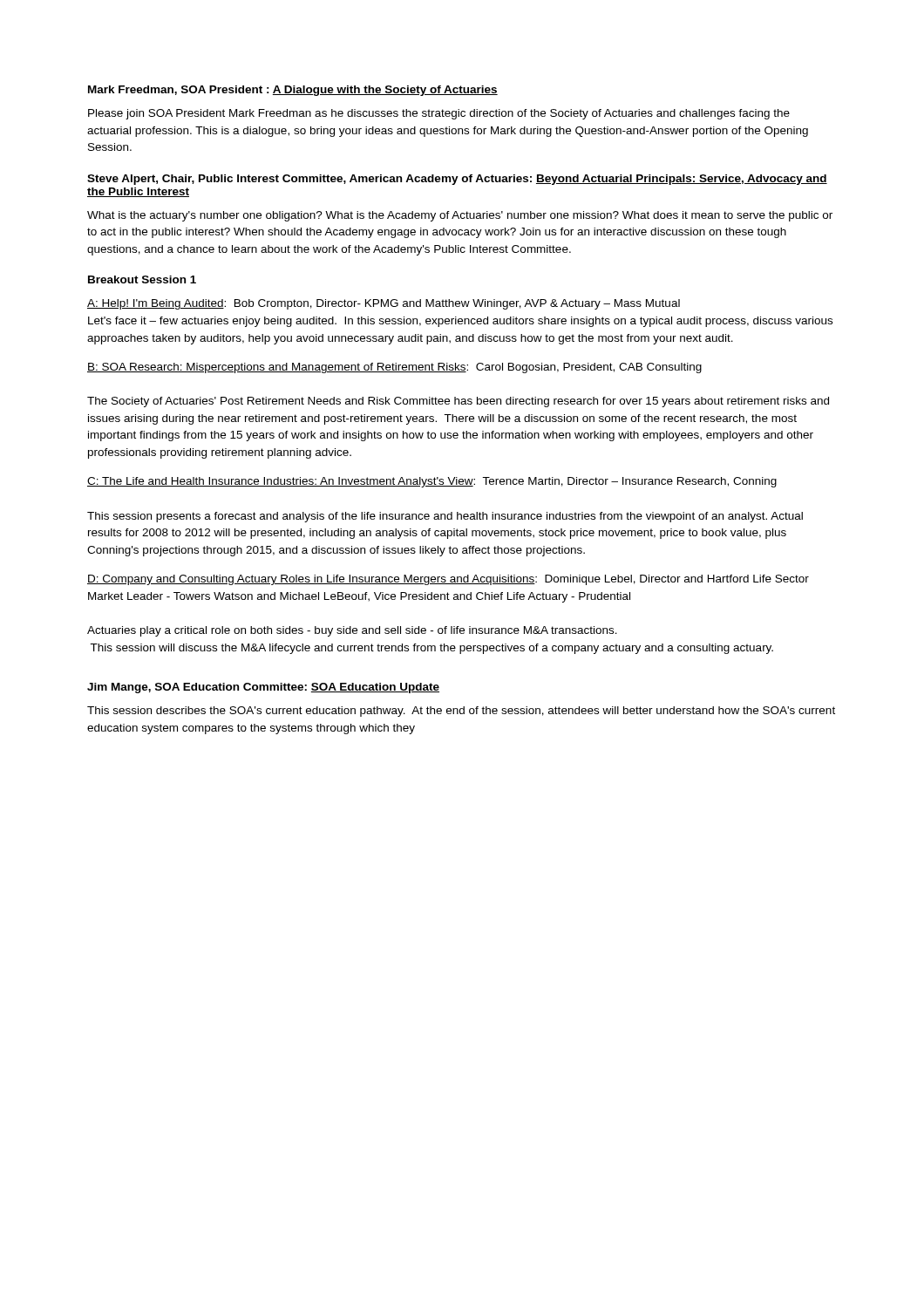Locate the region starting "Mark Freedman, SOA President"
Viewport: 924px width, 1308px height.
click(x=292, y=89)
